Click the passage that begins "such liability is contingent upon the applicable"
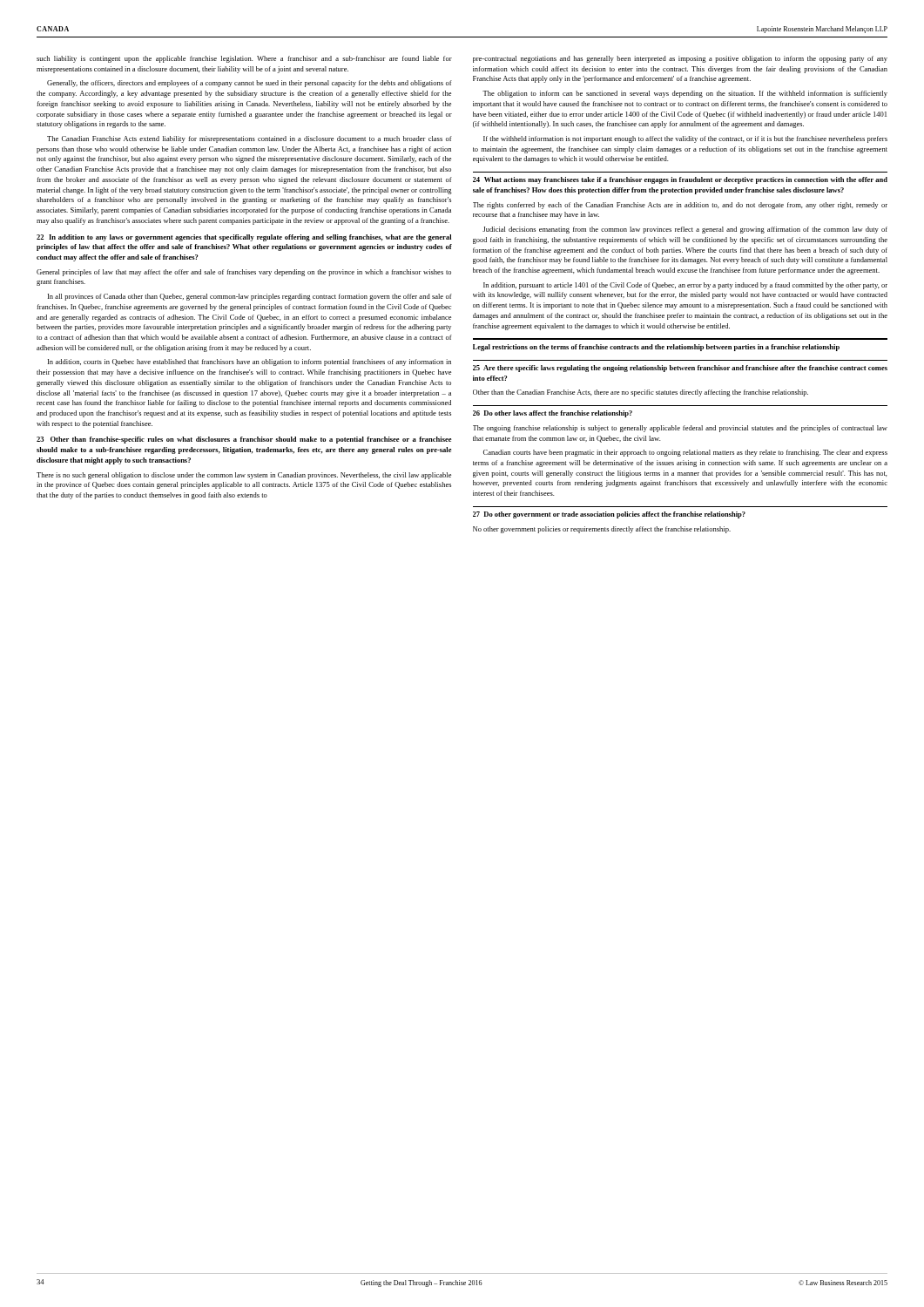This screenshot has height=1307, width=924. pos(244,140)
